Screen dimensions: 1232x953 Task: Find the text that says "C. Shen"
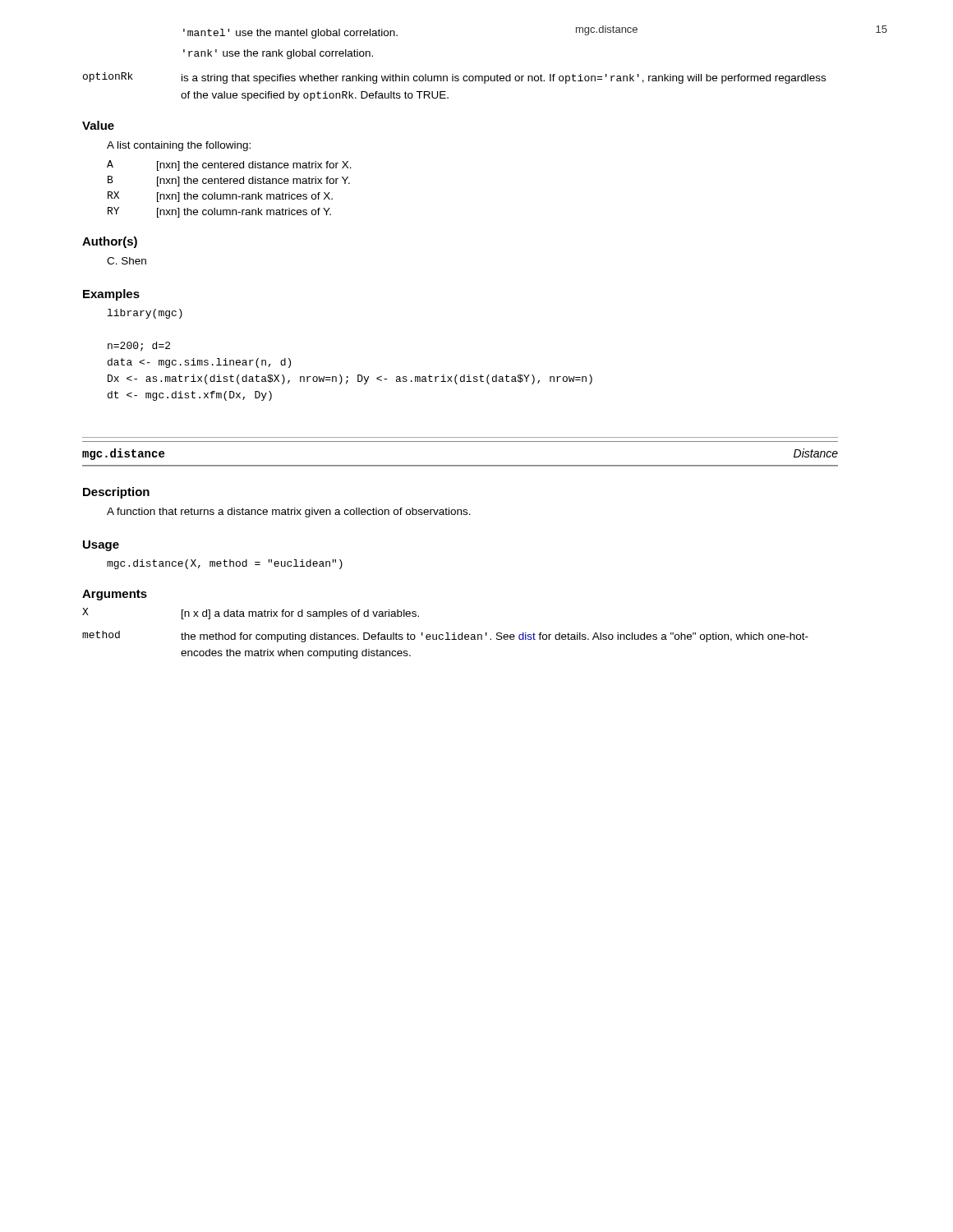pyautogui.click(x=127, y=261)
